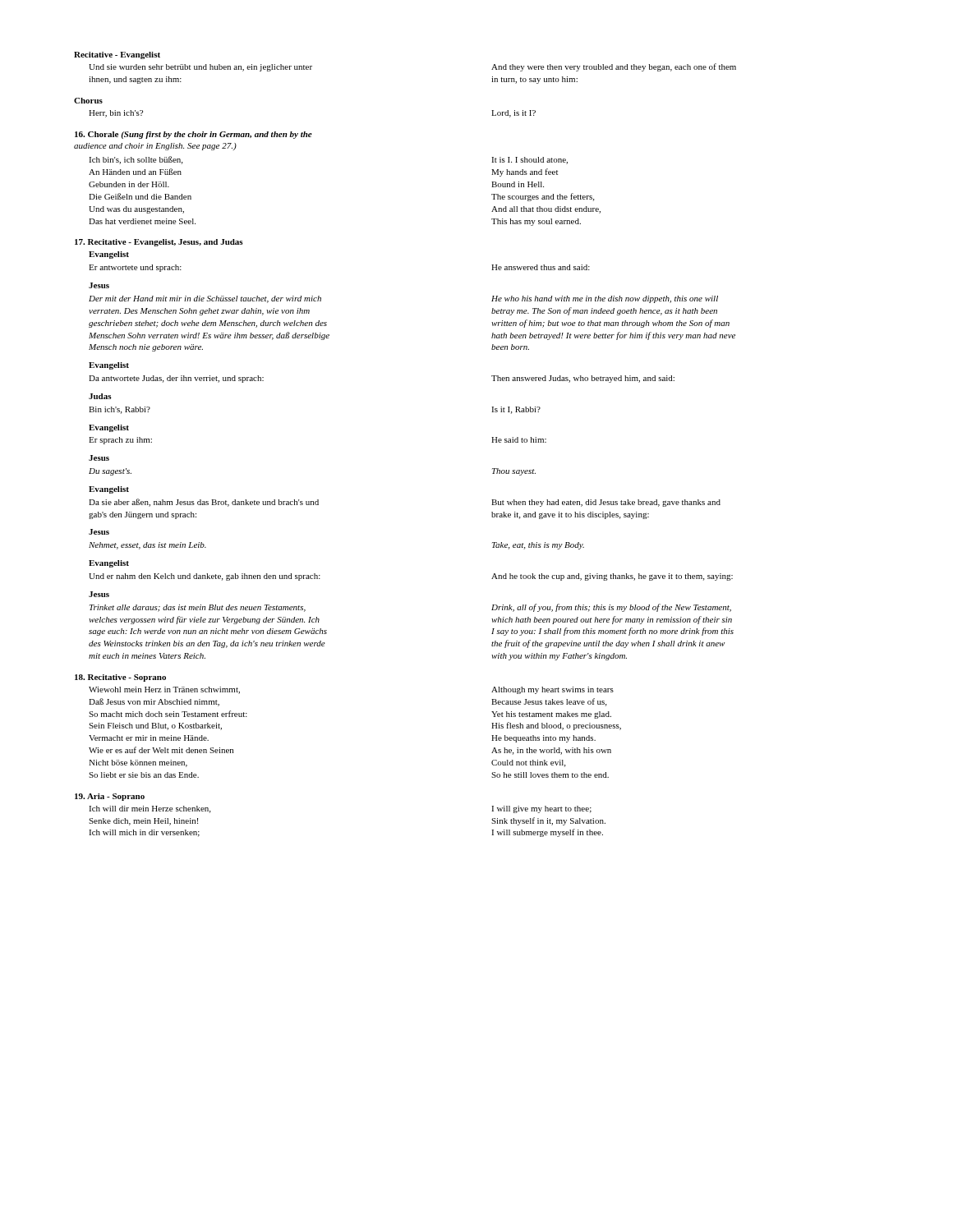Select the region starting "Der mit der Hand mit mir in die"
This screenshot has height=1232, width=953.
click(x=282, y=323)
